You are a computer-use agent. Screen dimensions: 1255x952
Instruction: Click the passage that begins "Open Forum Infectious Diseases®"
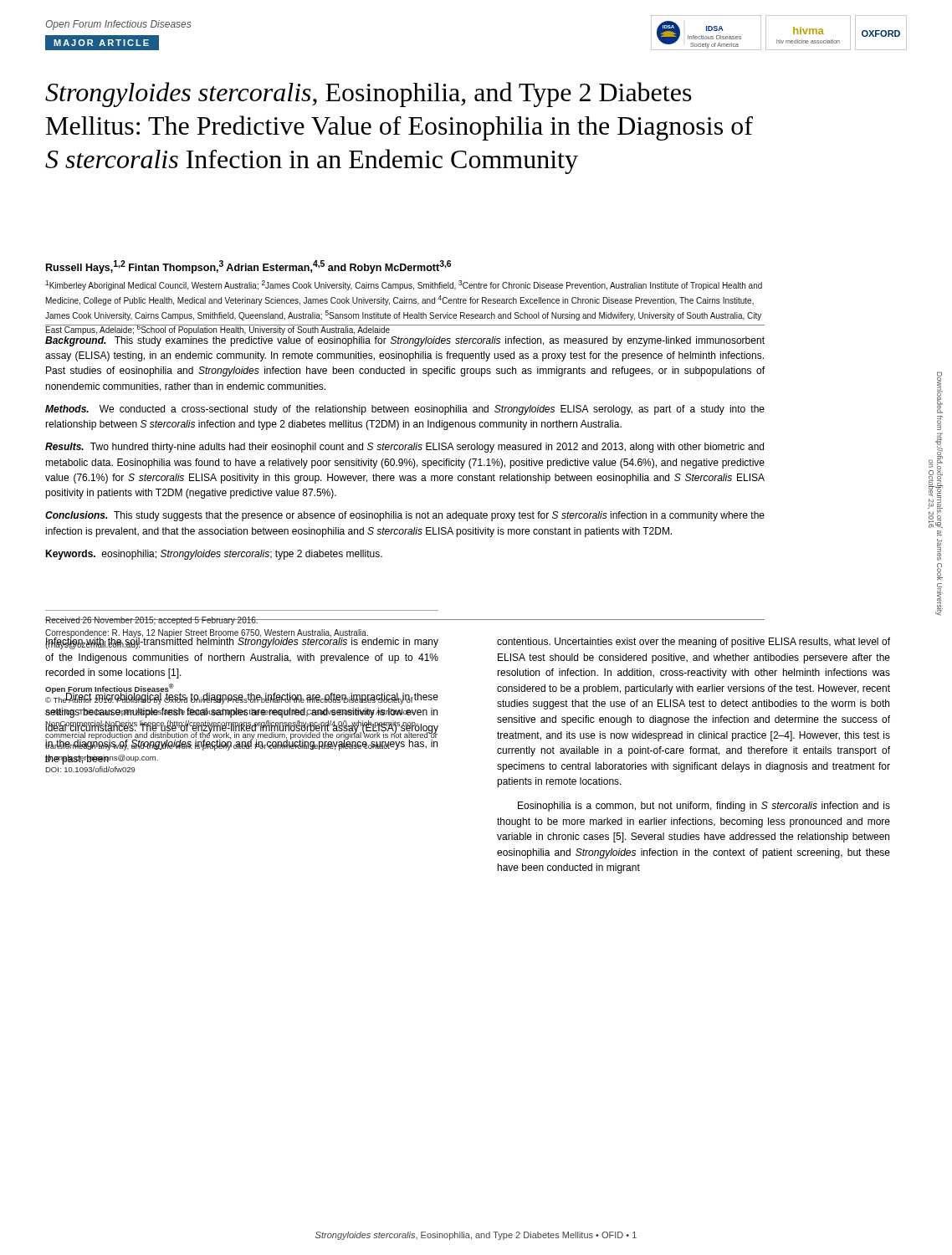[242, 728]
